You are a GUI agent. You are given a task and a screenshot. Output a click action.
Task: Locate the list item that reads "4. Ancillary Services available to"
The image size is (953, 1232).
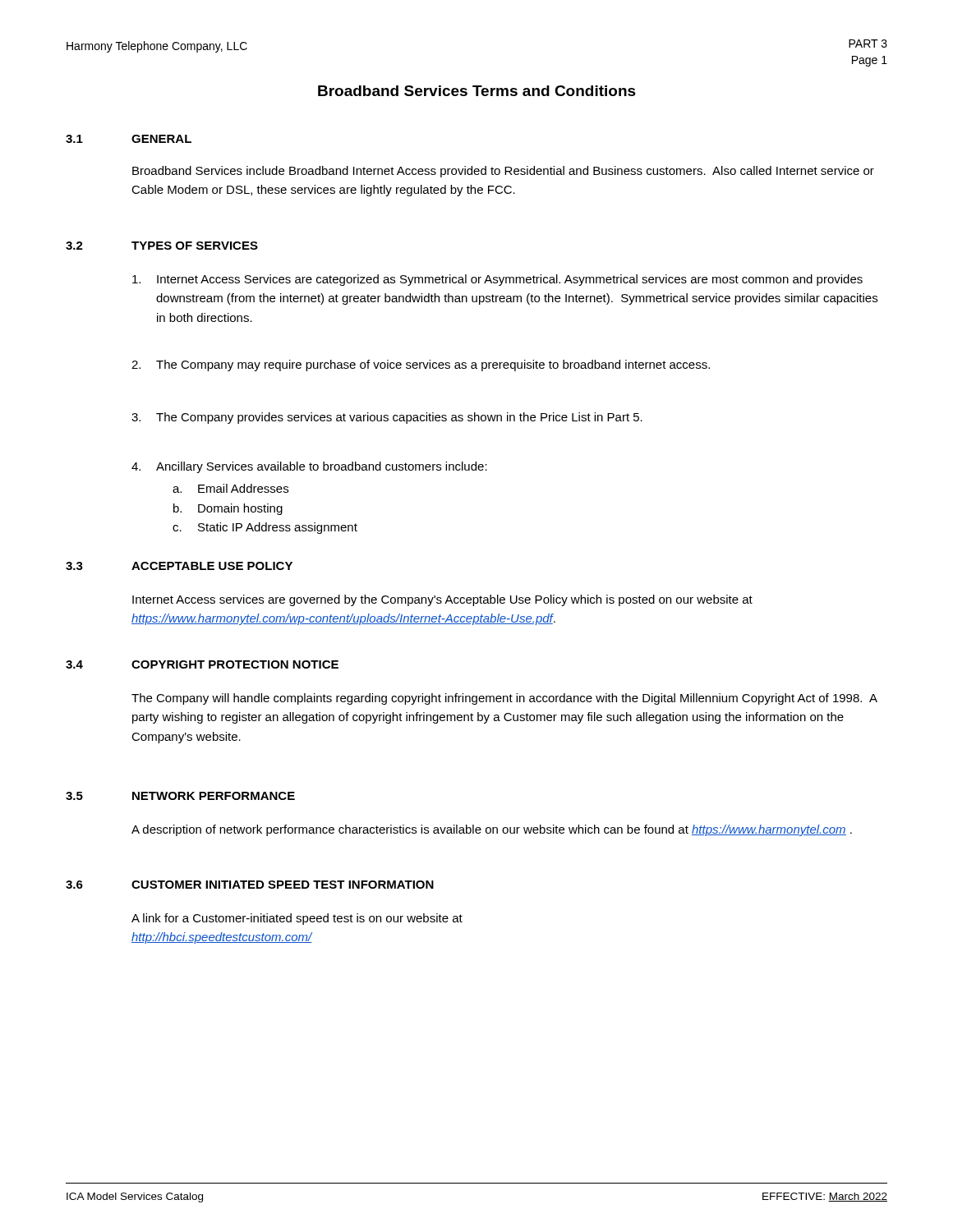[309, 467]
